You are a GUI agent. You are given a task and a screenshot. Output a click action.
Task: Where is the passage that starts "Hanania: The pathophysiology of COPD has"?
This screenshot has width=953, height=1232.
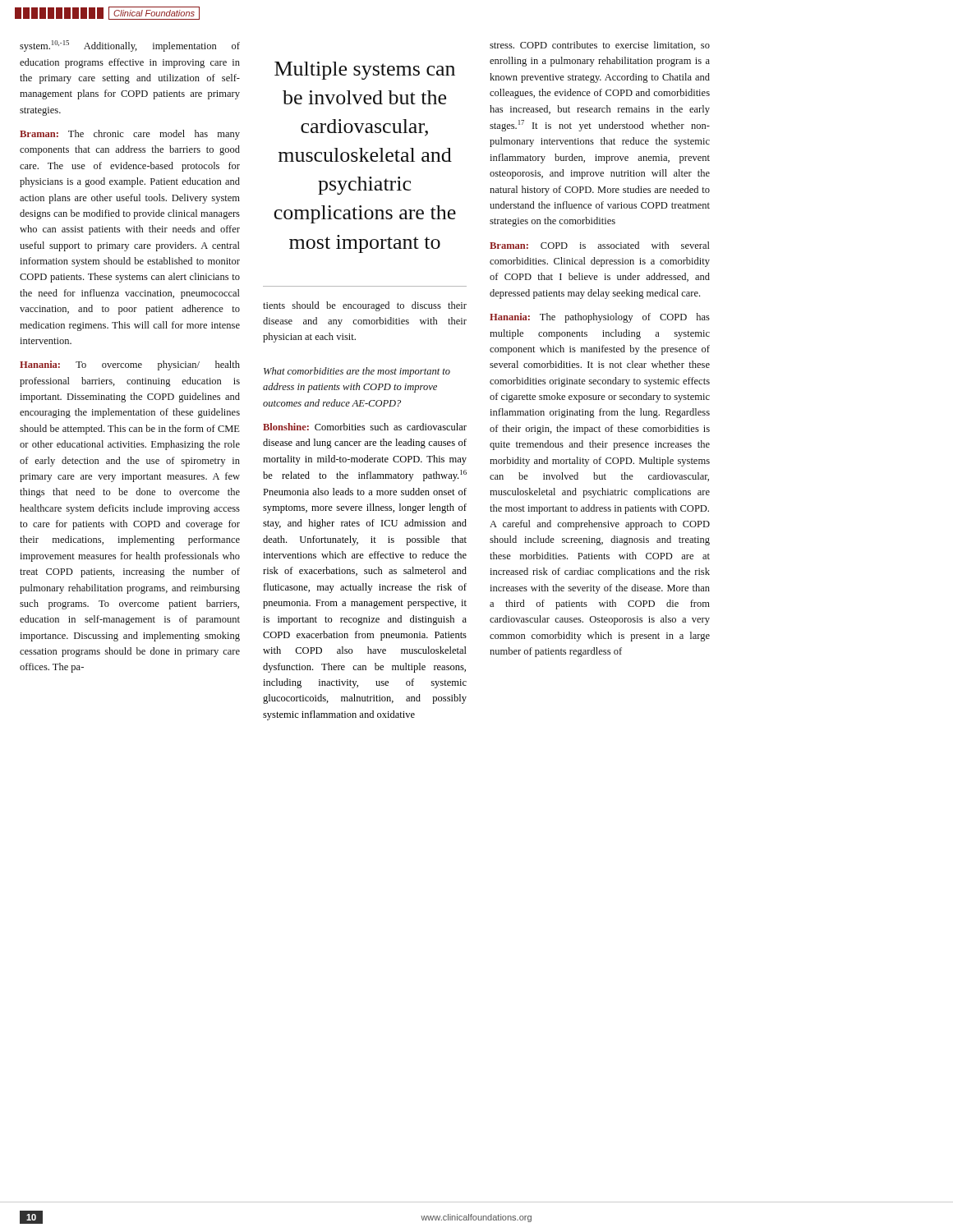coord(600,485)
